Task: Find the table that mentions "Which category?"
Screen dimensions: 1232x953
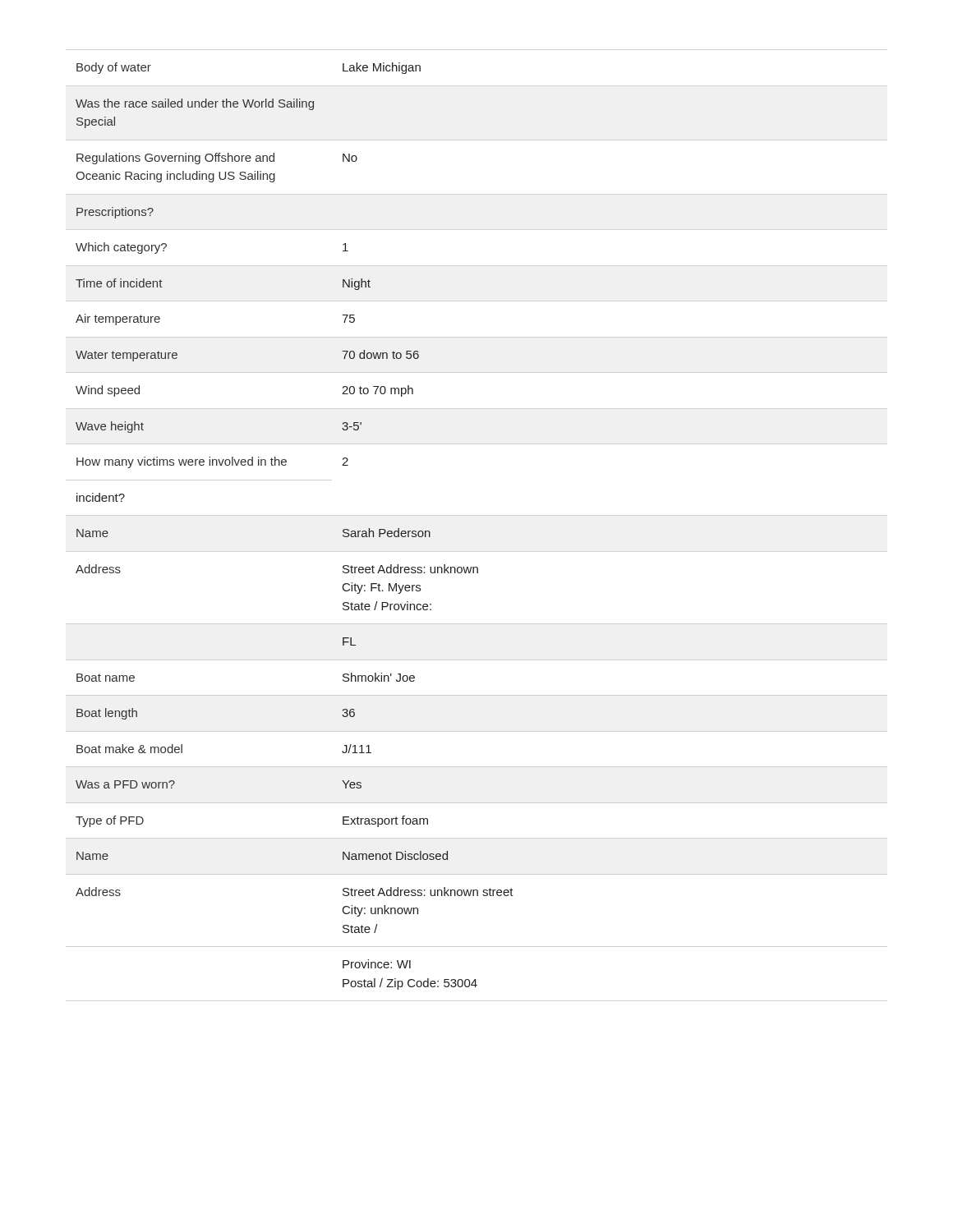Action: (x=476, y=525)
